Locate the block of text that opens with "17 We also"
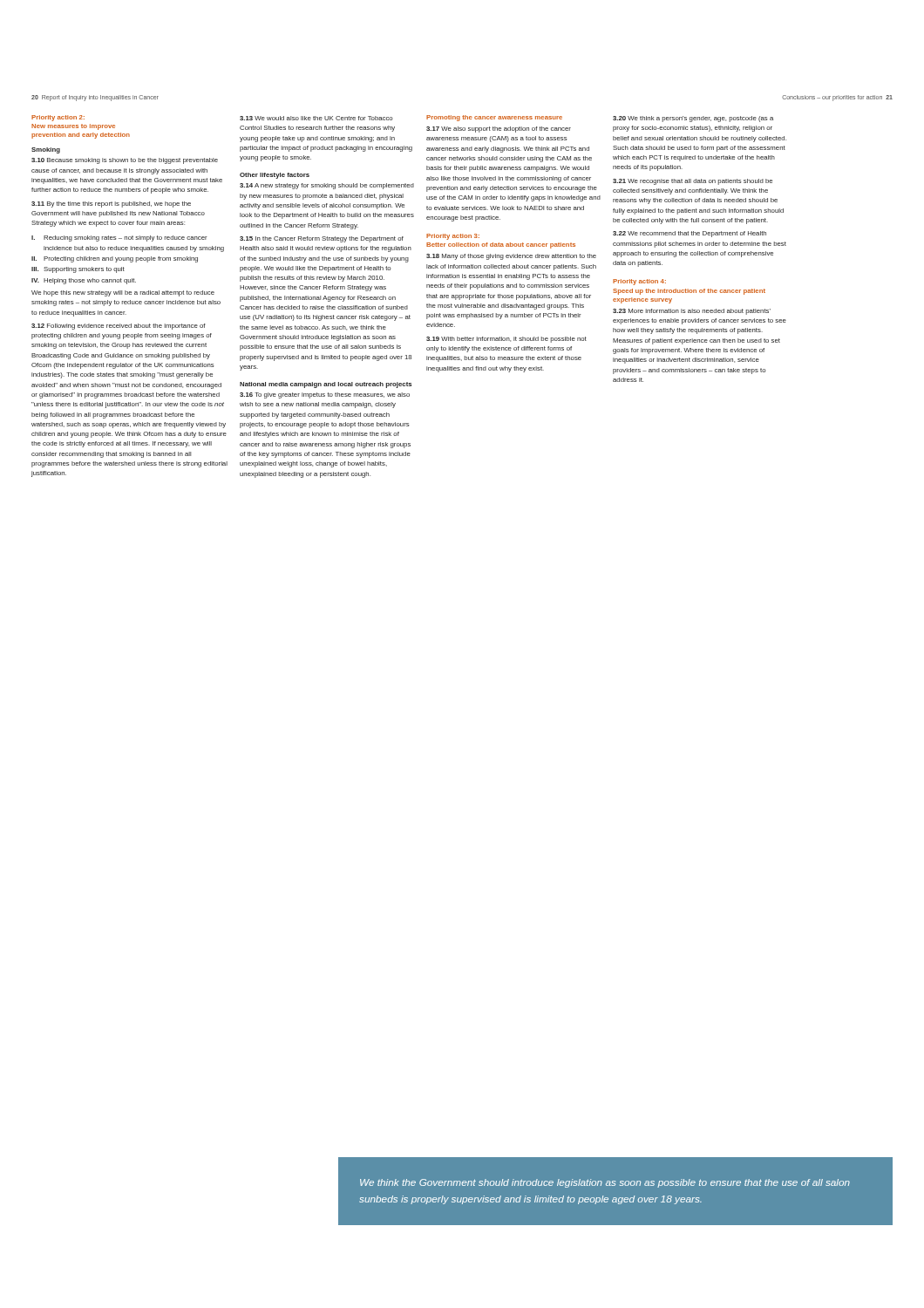This screenshot has width=924, height=1308. pos(513,173)
